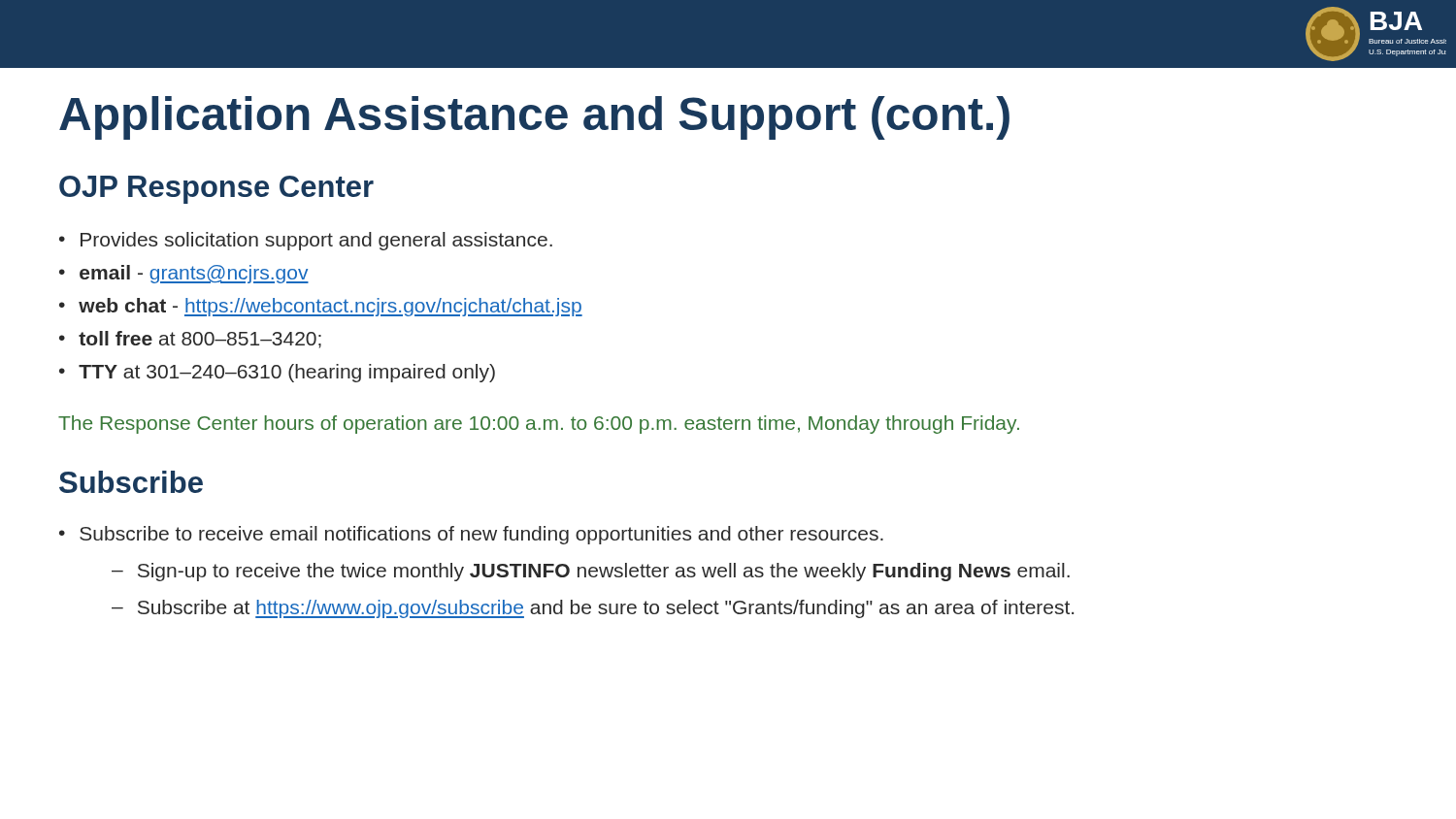
Task: Locate the text "Application Assistance and Support (cont.)"
Action: click(x=535, y=114)
